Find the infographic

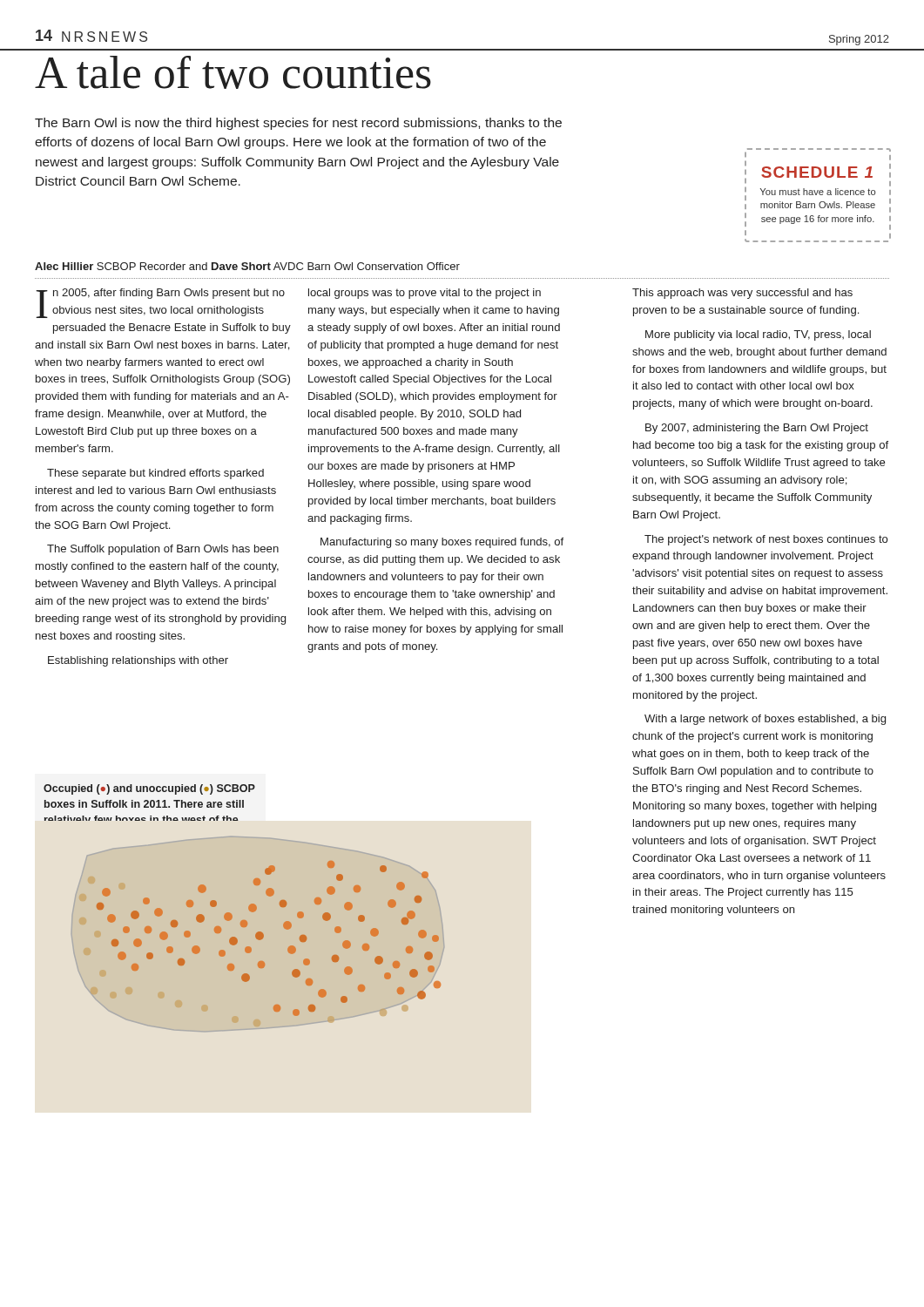coord(818,195)
